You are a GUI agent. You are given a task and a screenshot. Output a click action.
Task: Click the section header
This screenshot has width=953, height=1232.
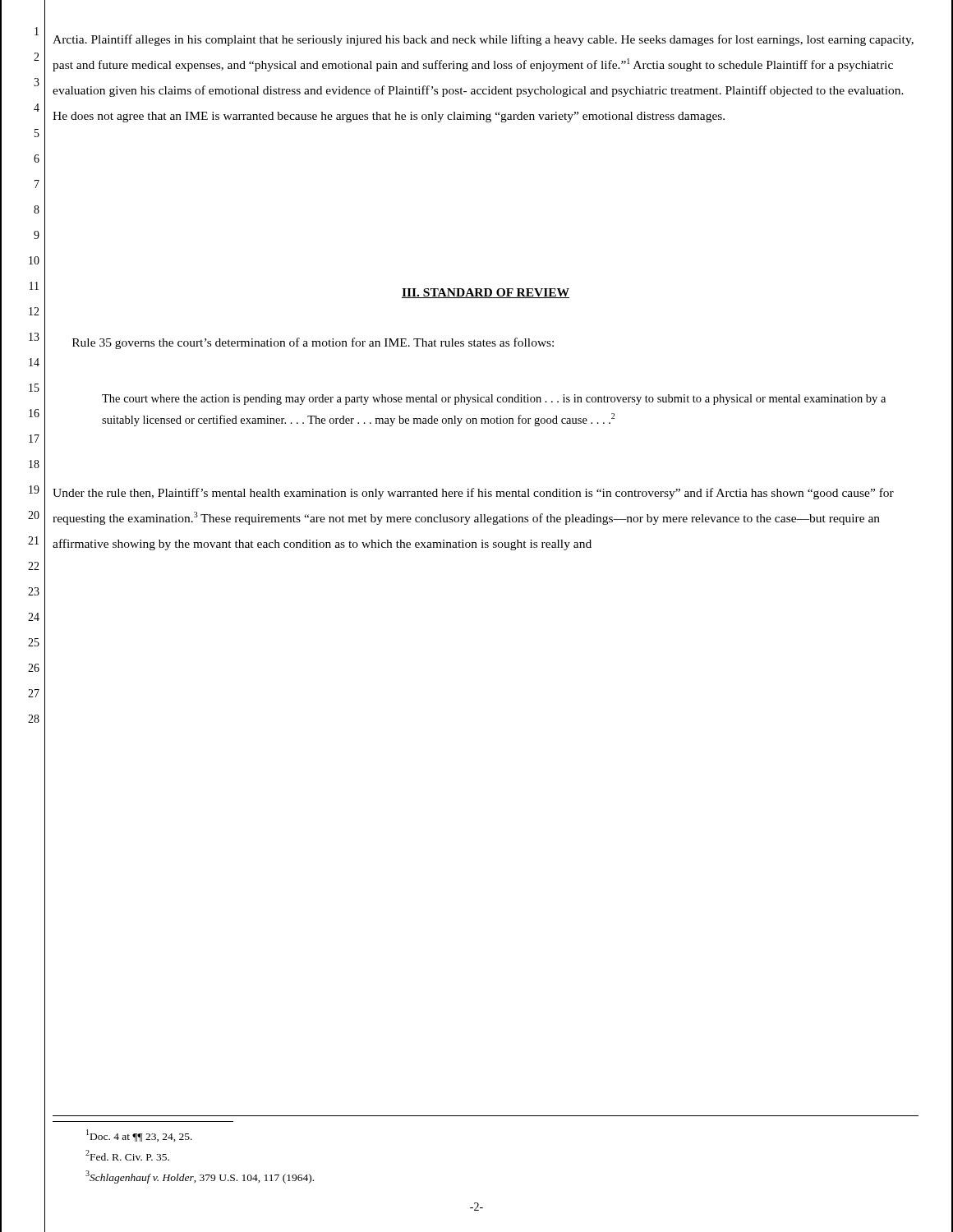(486, 292)
